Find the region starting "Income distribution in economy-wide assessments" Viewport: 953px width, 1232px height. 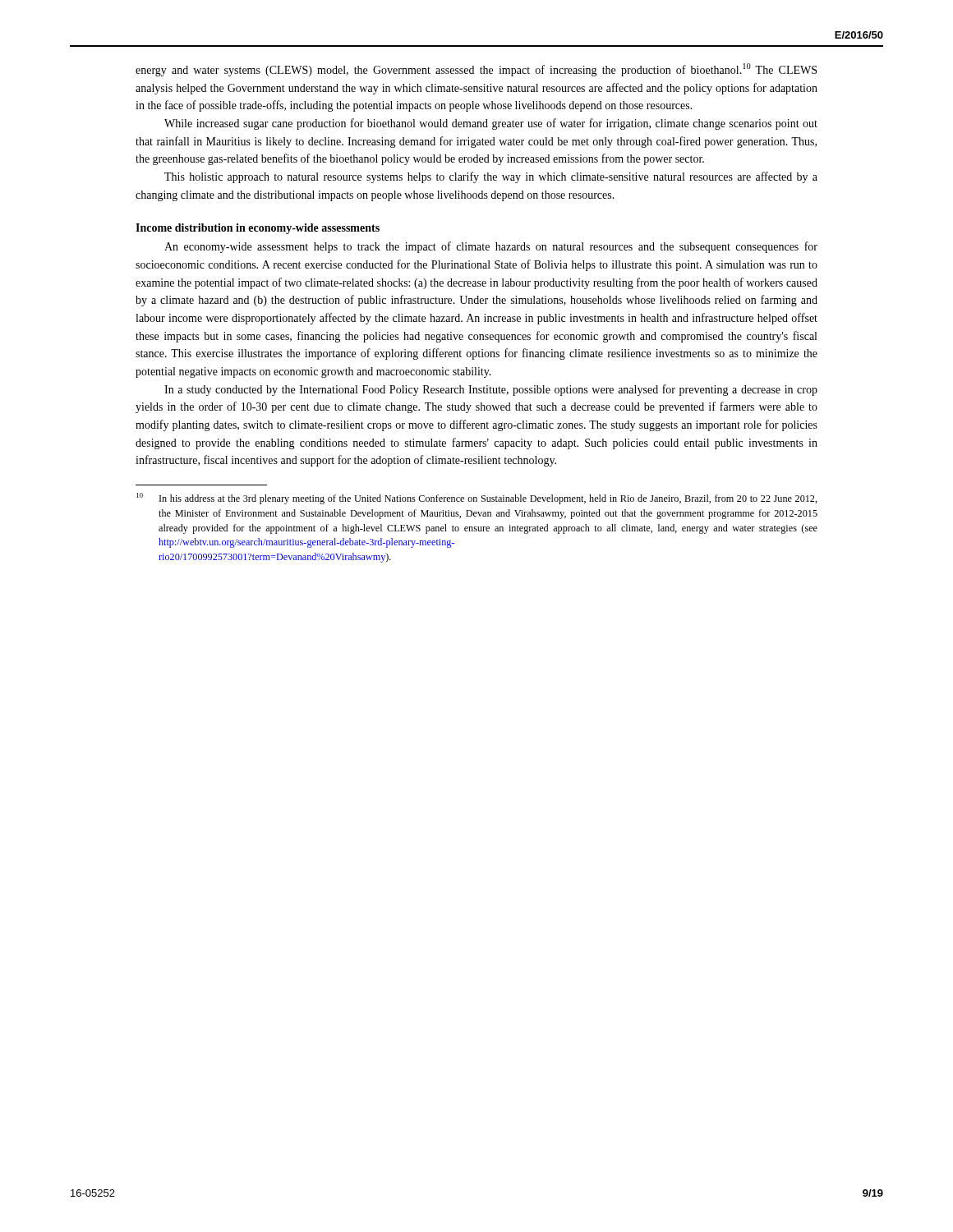click(x=258, y=229)
